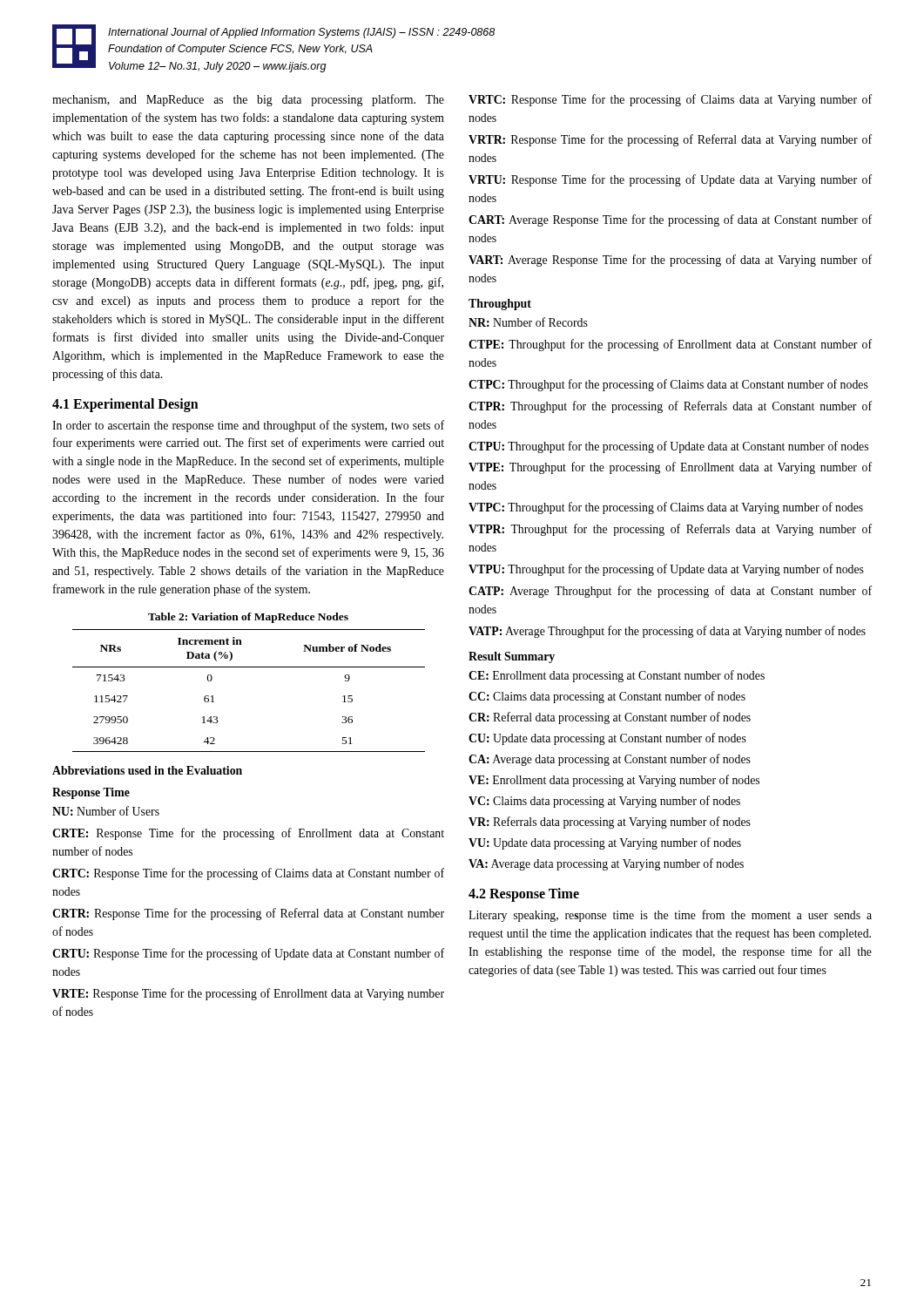The image size is (924, 1307).
Task: Locate the element starting "VATP: Average Throughput for the processing of"
Action: (667, 631)
